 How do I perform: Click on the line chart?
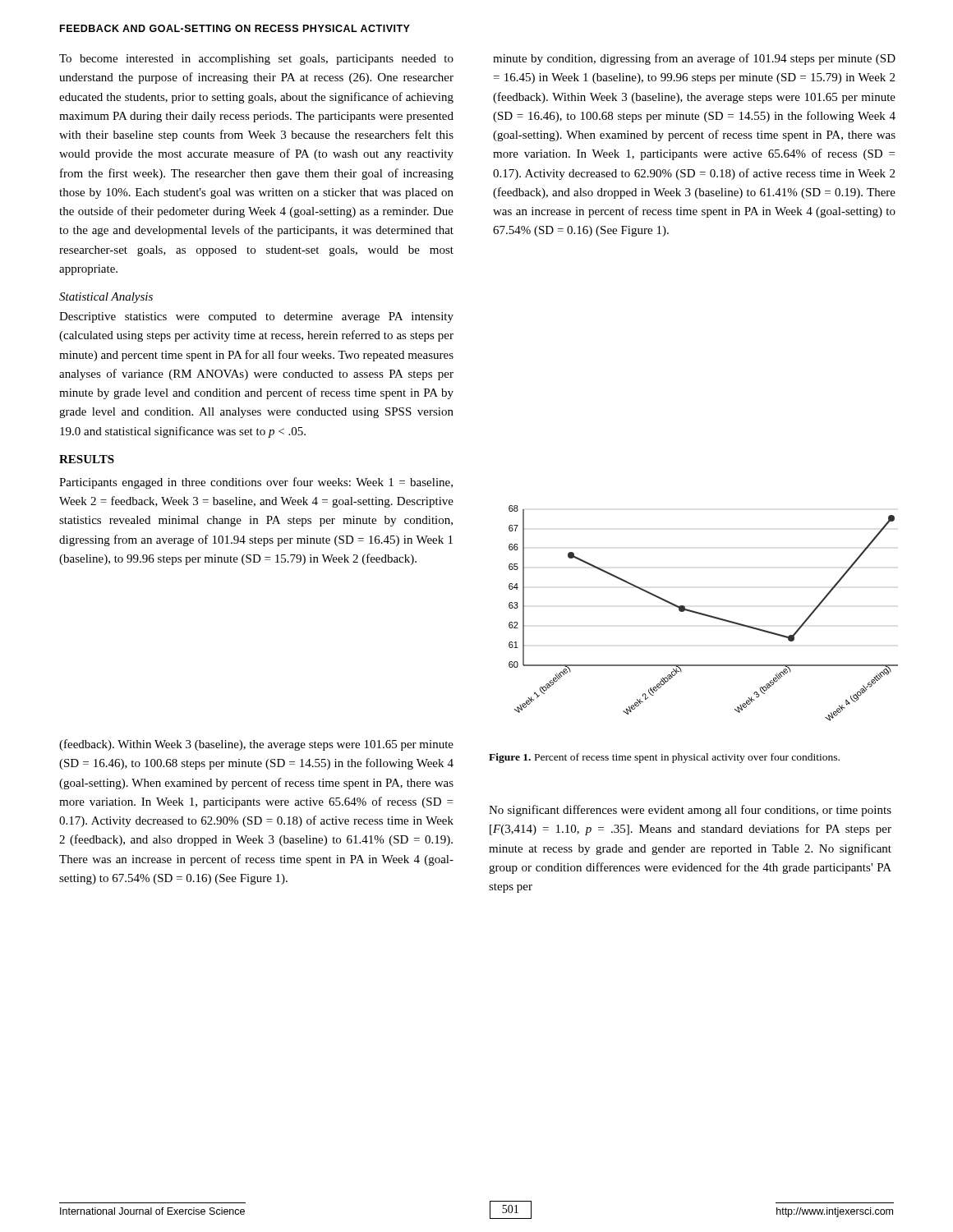pyautogui.click(x=696, y=622)
